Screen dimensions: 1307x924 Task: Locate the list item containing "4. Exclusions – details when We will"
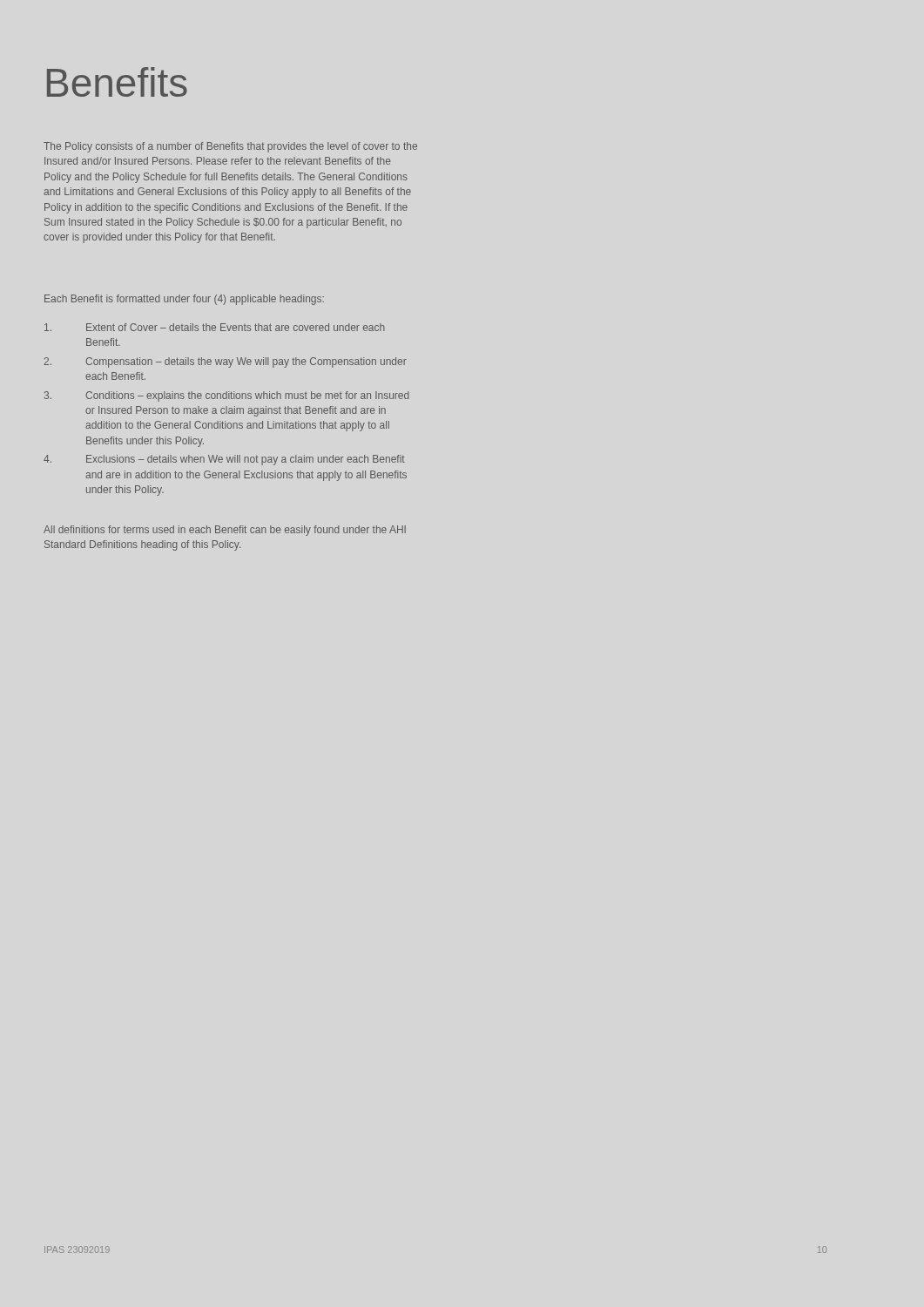pyautogui.click(x=231, y=475)
